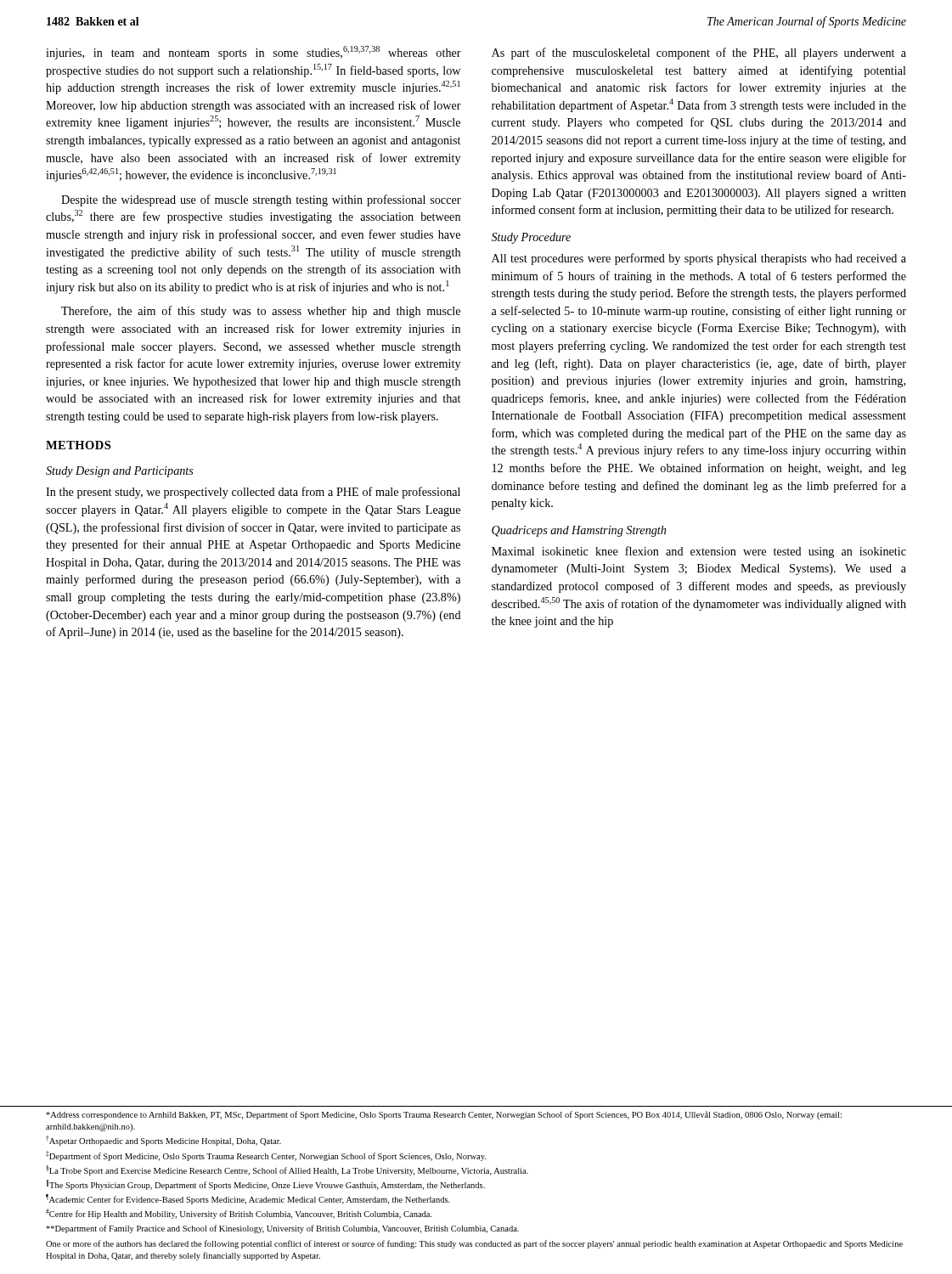Find the section header that reads "Study Procedure"
This screenshot has height=1274, width=952.
tap(531, 237)
